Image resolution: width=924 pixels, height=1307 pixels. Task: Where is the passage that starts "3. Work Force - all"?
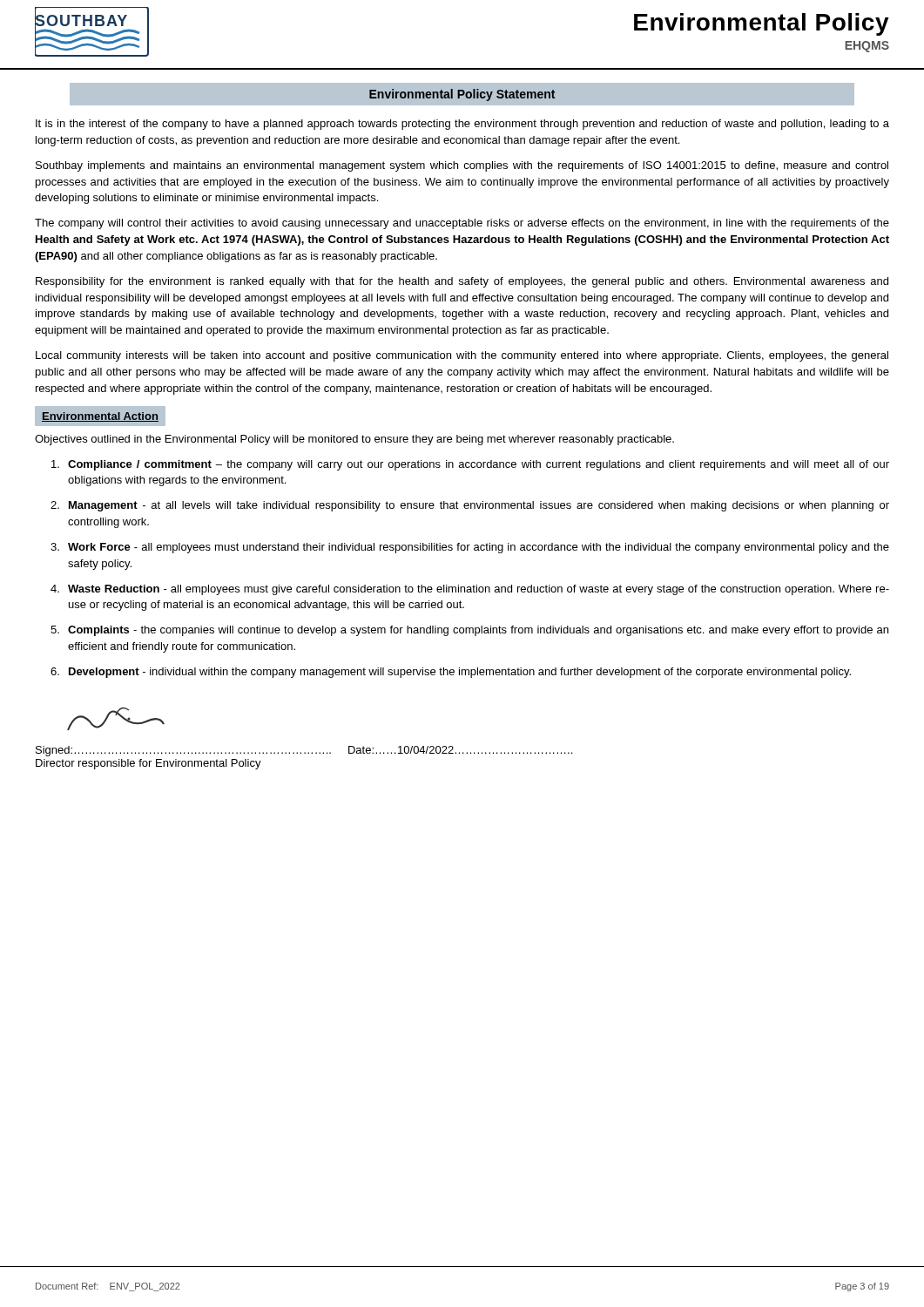(x=462, y=556)
